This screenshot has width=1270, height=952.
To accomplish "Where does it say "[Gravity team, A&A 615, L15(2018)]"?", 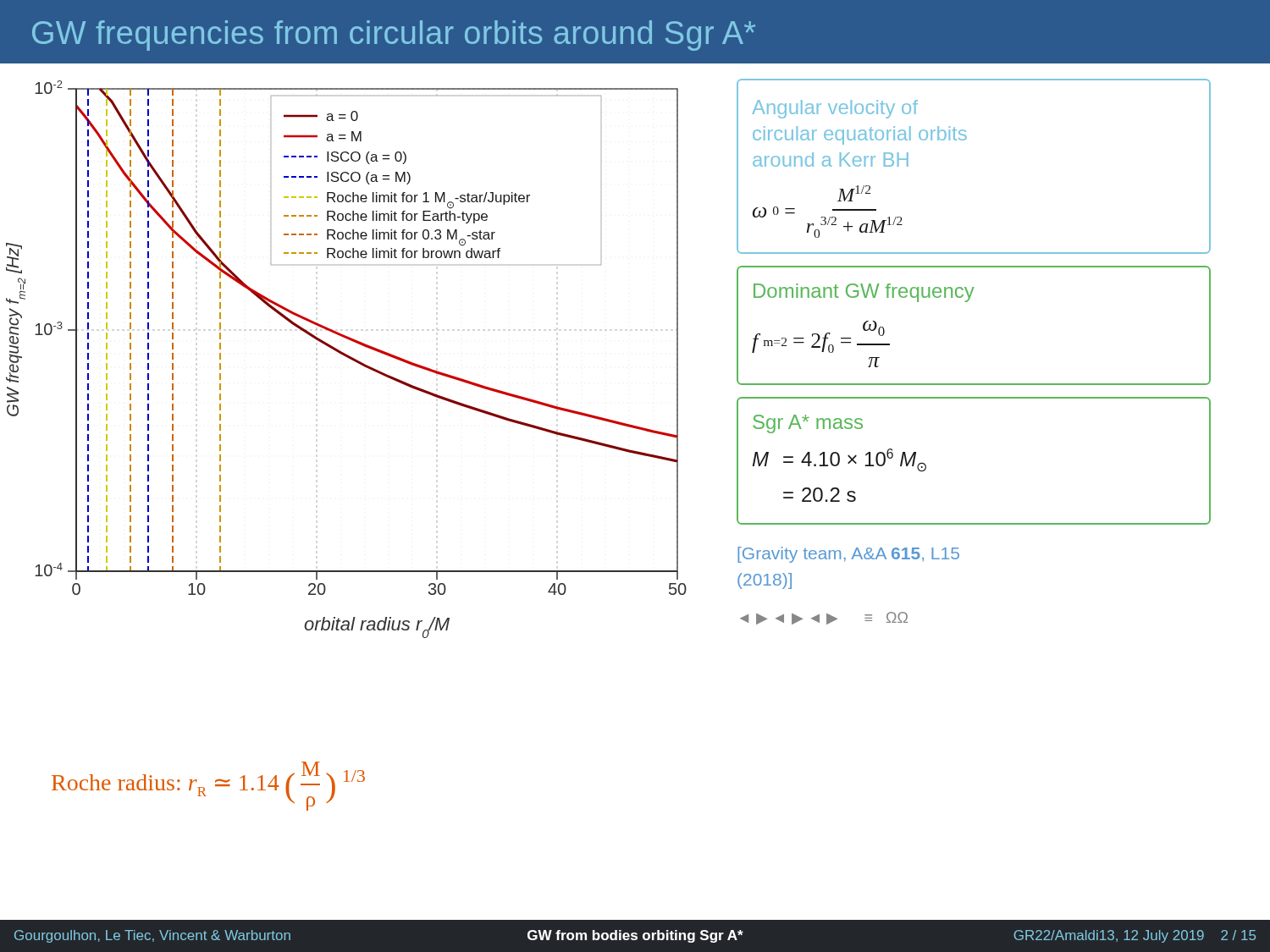I will (848, 566).
